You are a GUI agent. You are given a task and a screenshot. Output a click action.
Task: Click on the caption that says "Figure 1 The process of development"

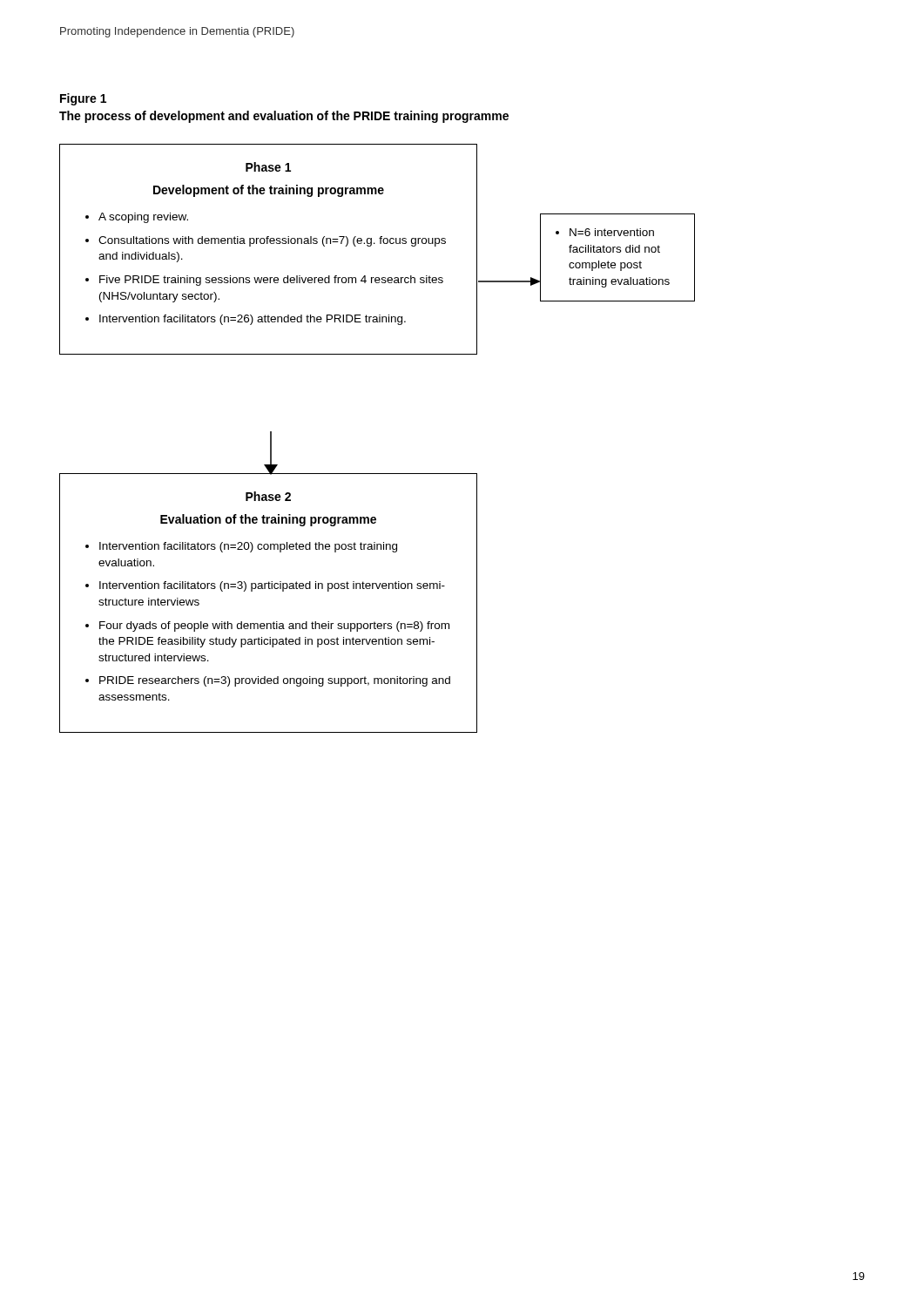(284, 107)
